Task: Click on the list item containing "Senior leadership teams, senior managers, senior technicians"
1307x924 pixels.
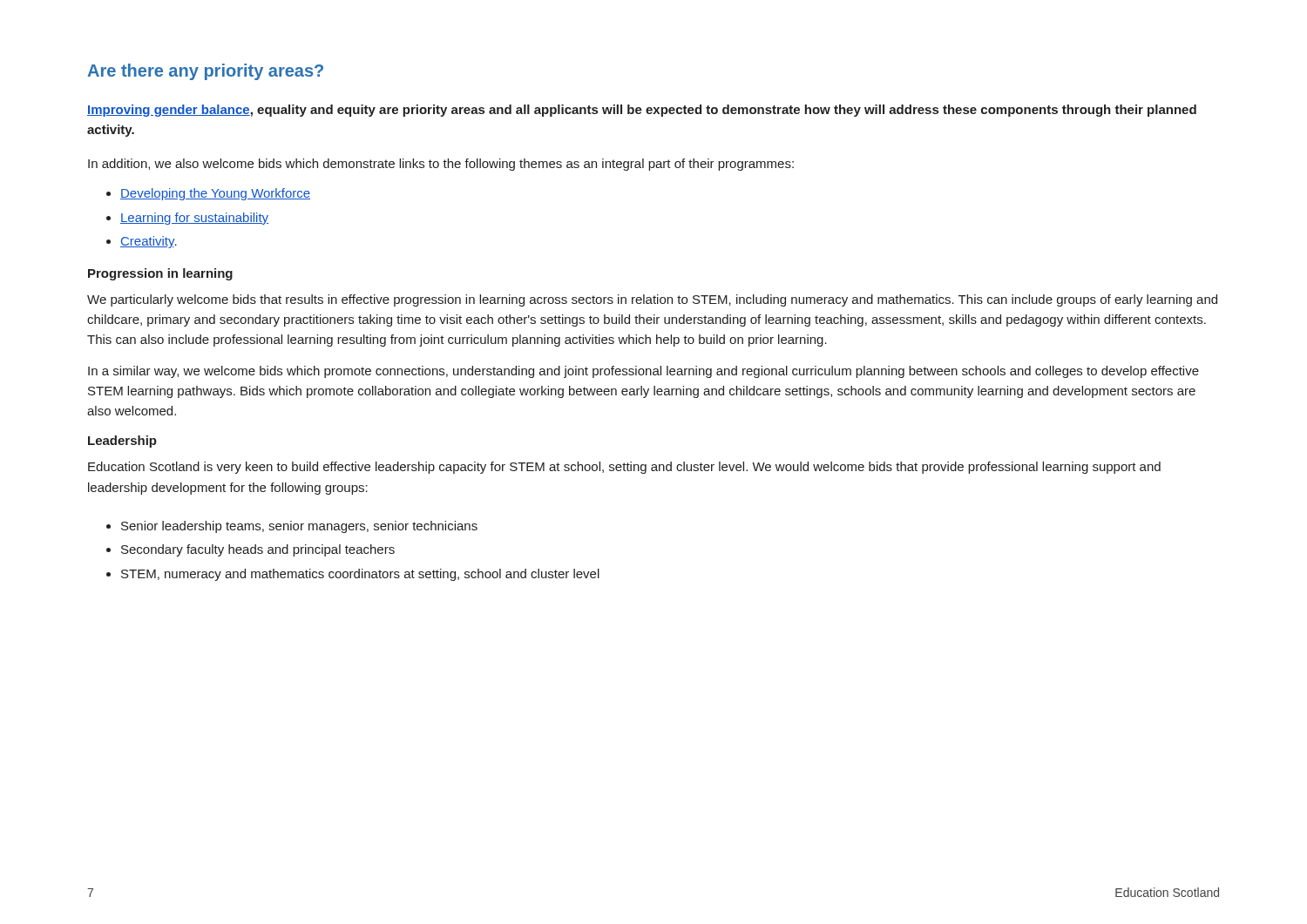Action: pos(292,527)
